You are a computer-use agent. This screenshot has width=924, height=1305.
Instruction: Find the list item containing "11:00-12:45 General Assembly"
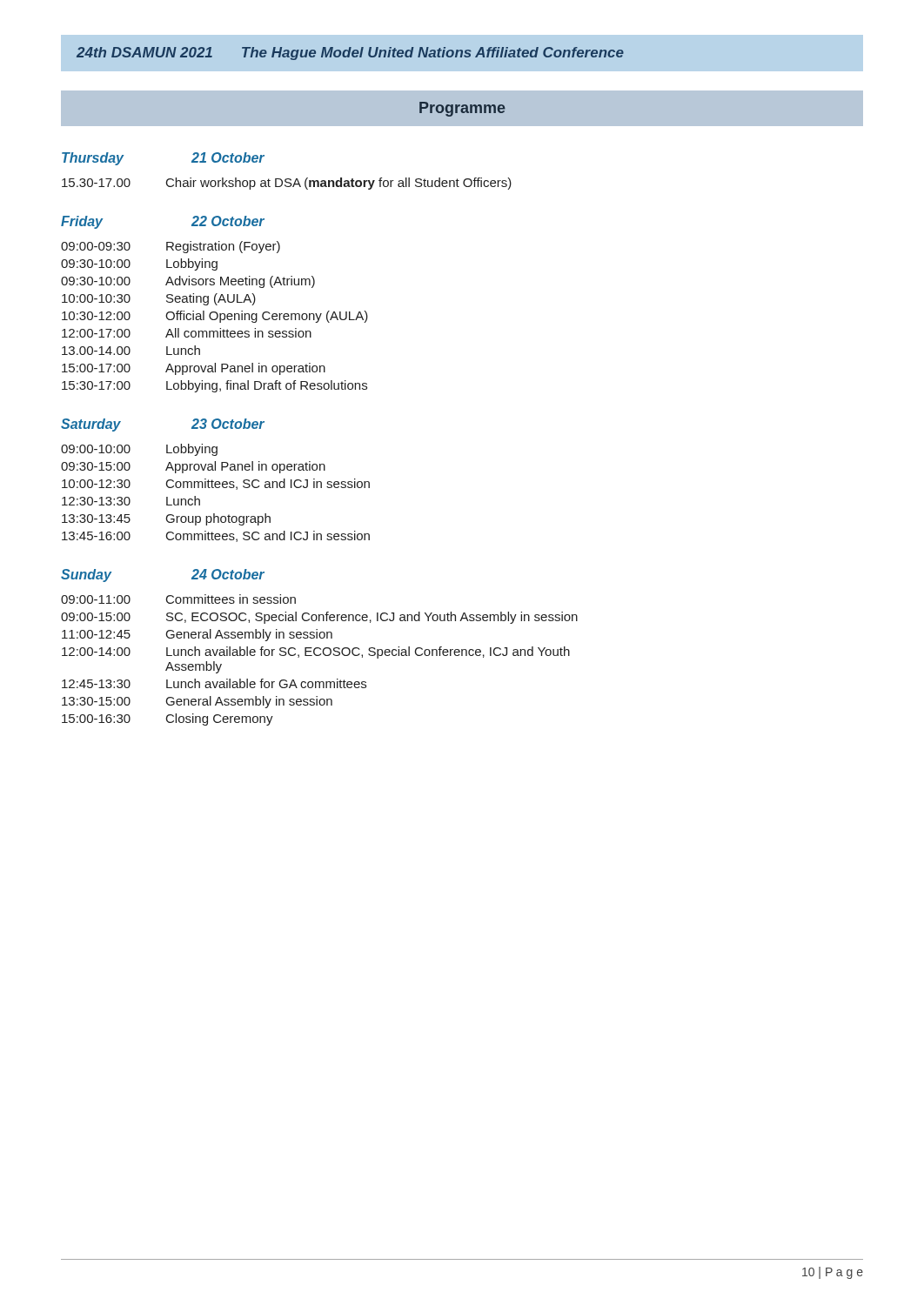point(197,635)
